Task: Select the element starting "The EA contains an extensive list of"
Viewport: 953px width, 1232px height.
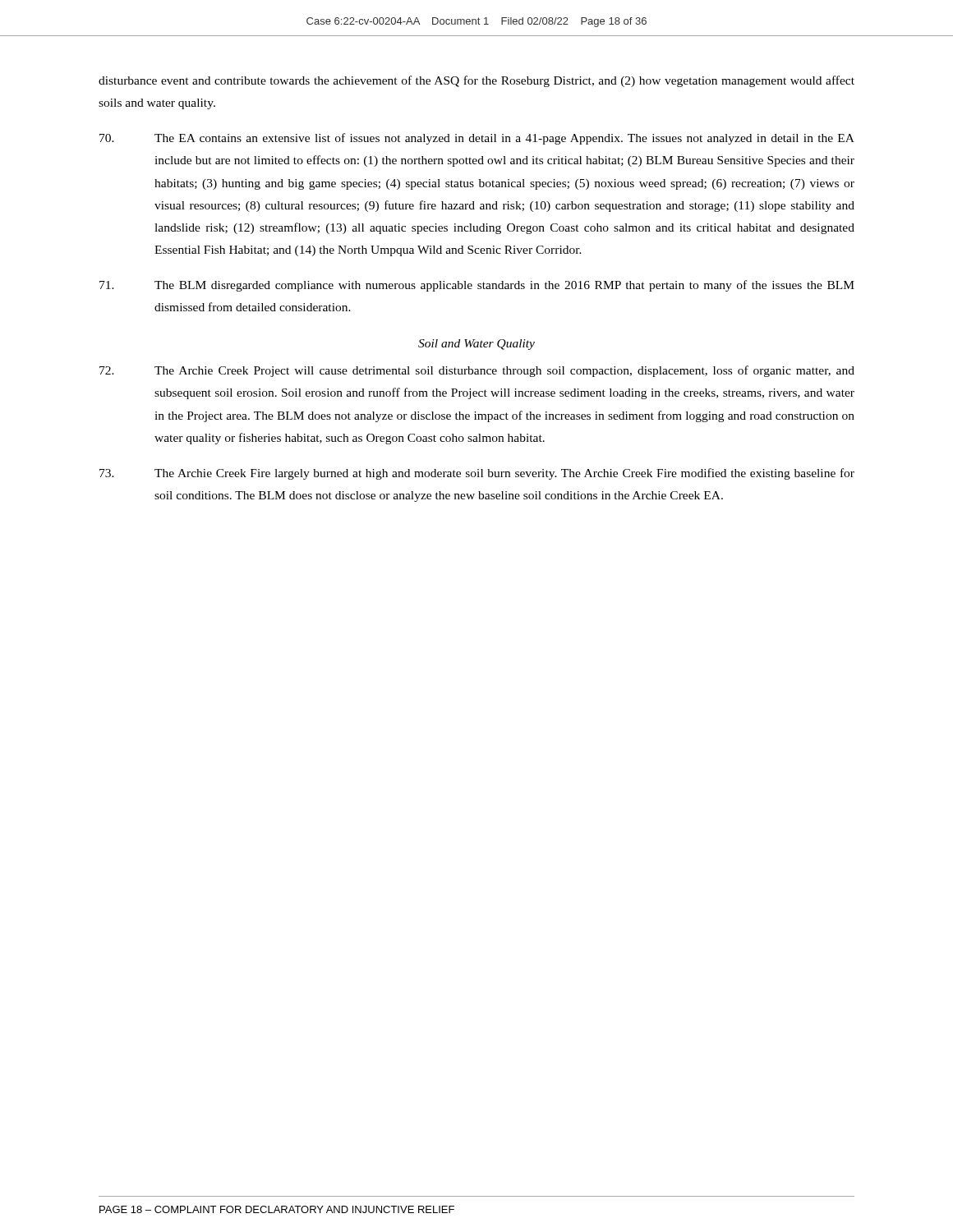Action: [x=476, y=193]
